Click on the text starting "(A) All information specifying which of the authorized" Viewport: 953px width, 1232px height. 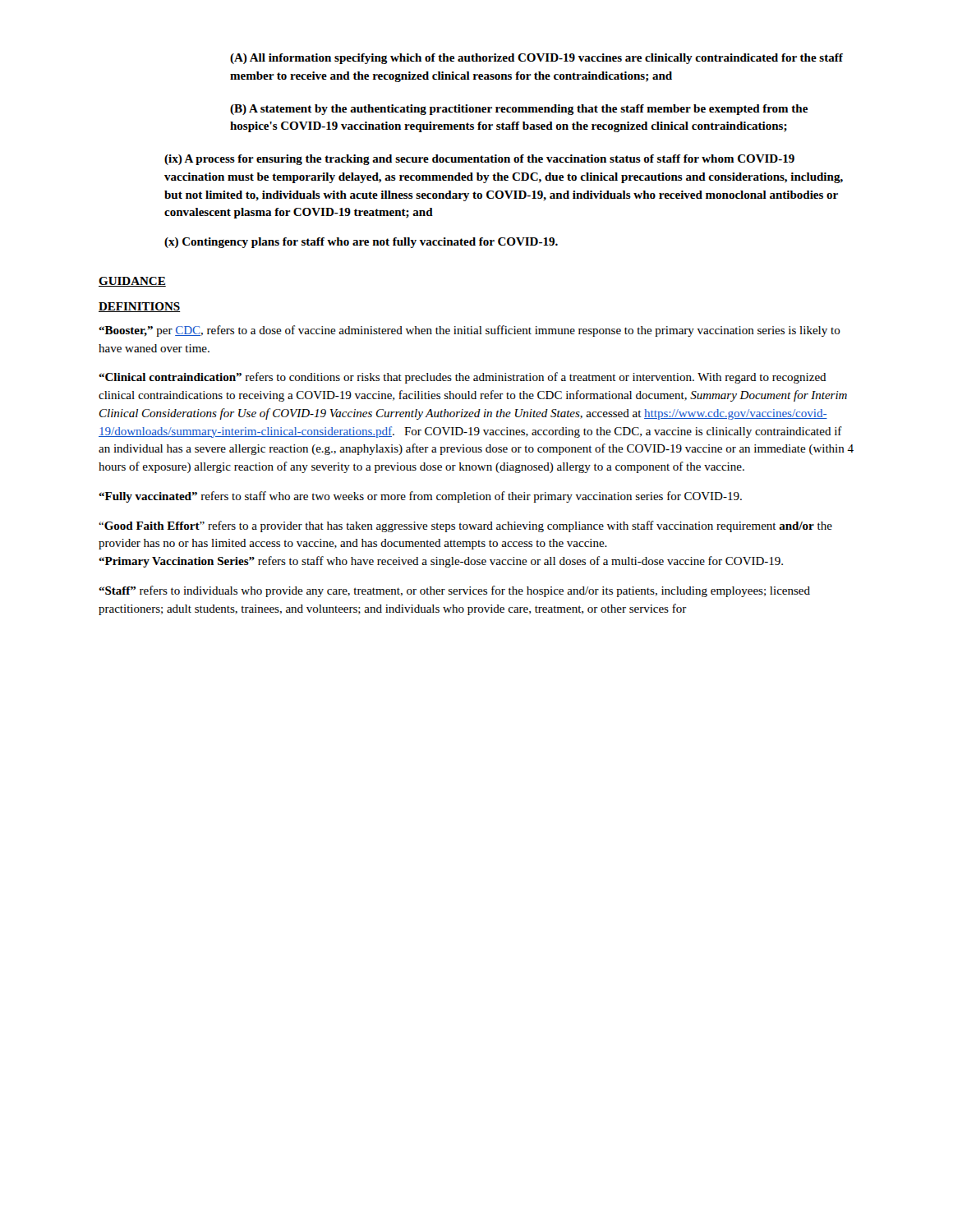coord(542,67)
